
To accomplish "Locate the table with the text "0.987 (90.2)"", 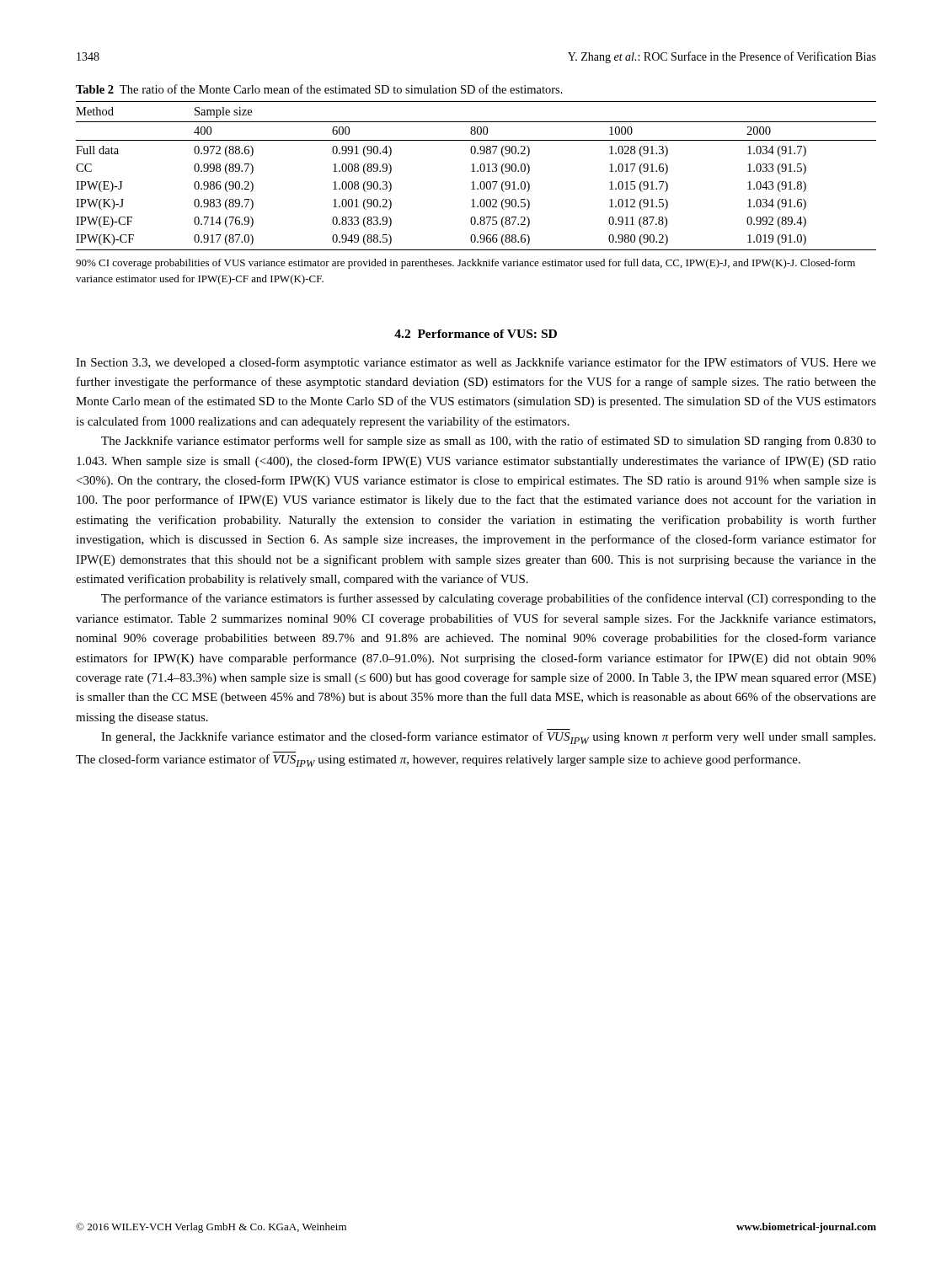I will click(476, 176).
